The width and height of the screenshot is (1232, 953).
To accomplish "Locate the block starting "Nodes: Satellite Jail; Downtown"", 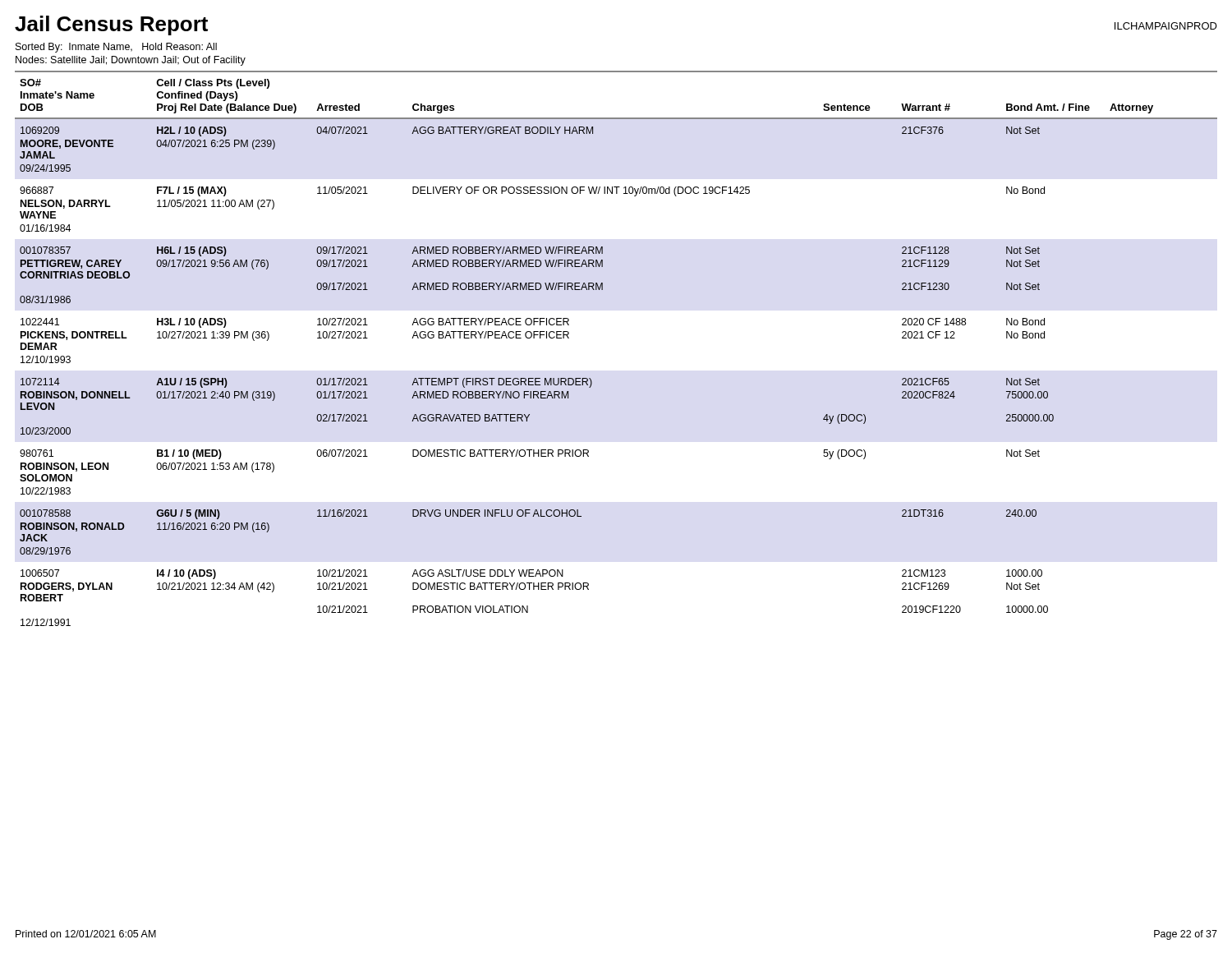I will click(x=130, y=60).
